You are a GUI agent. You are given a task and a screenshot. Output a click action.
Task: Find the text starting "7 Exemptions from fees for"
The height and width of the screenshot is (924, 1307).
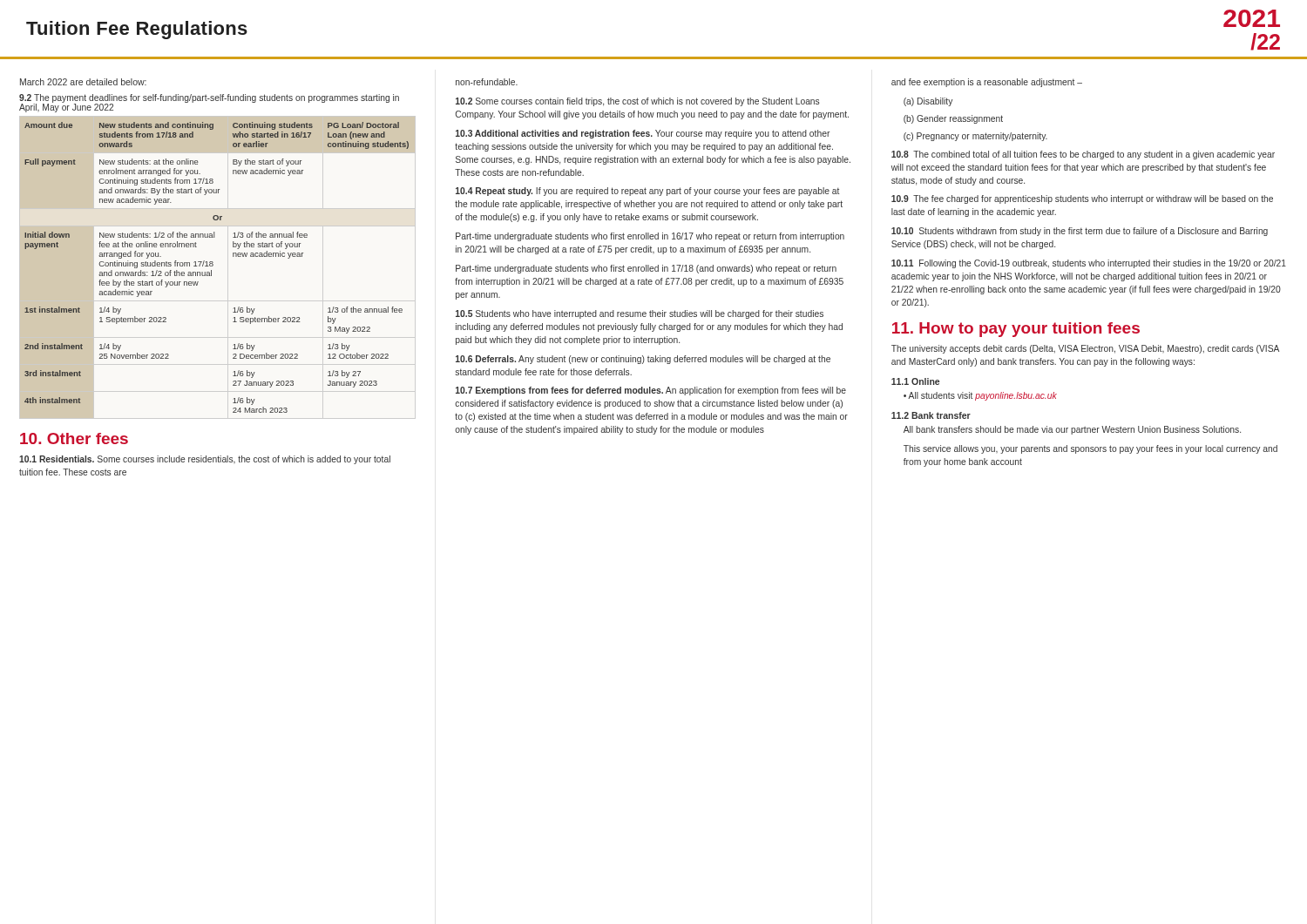pos(651,410)
